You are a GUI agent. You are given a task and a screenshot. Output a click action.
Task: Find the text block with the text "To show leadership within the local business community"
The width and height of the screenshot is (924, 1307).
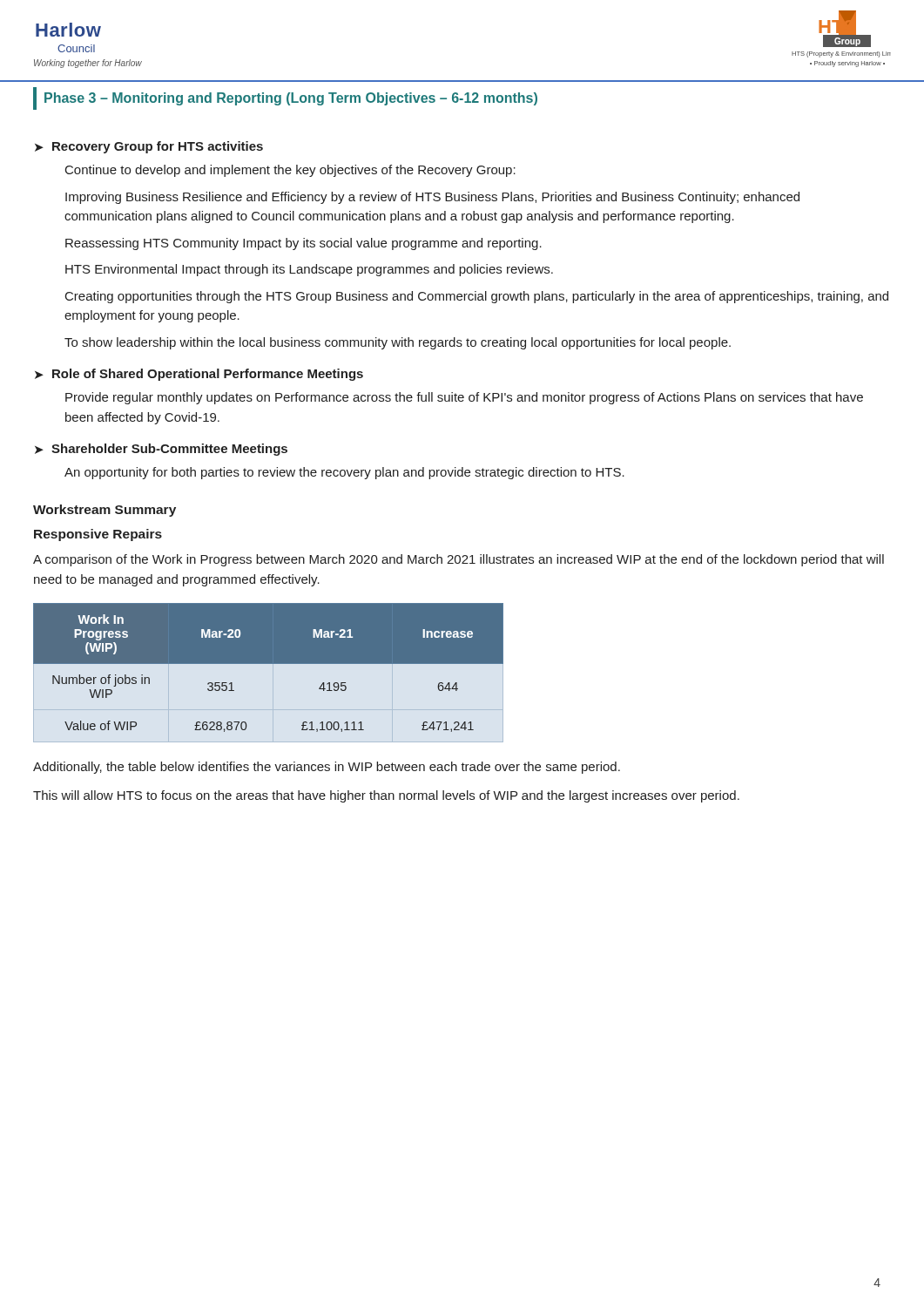click(398, 342)
